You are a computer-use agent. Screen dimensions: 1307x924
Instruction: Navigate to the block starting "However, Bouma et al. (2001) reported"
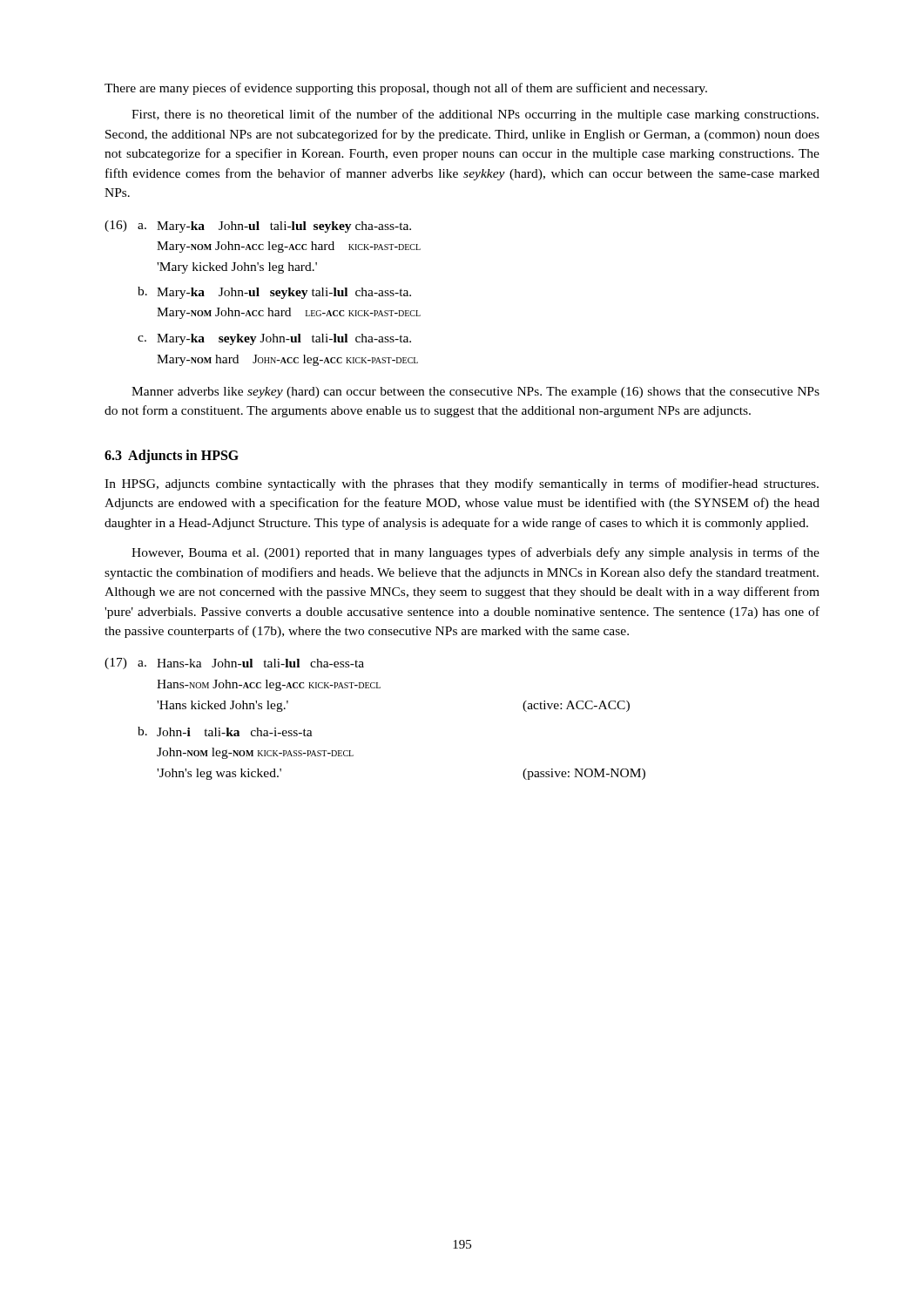point(462,592)
